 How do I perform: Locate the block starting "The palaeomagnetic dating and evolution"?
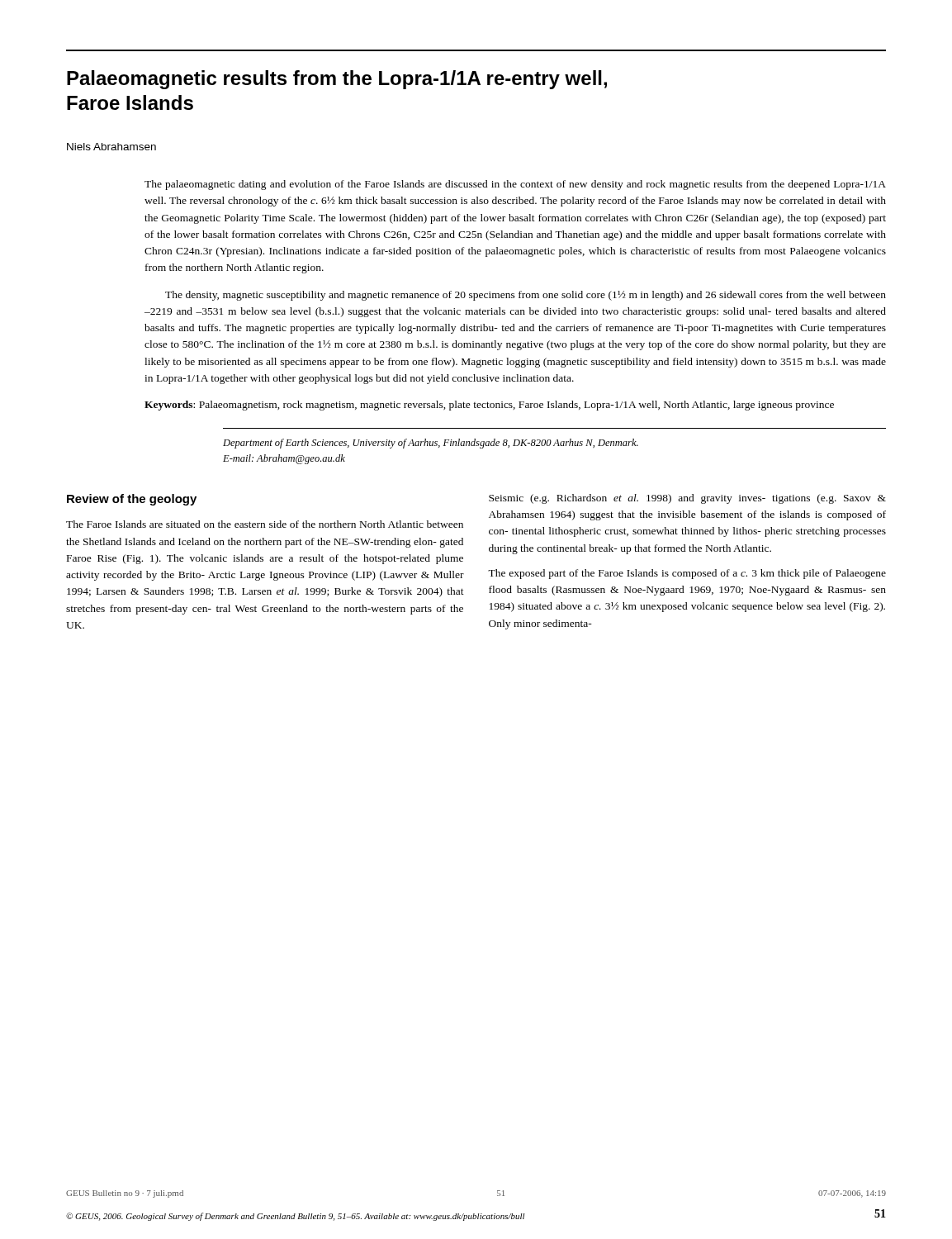(515, 281)
